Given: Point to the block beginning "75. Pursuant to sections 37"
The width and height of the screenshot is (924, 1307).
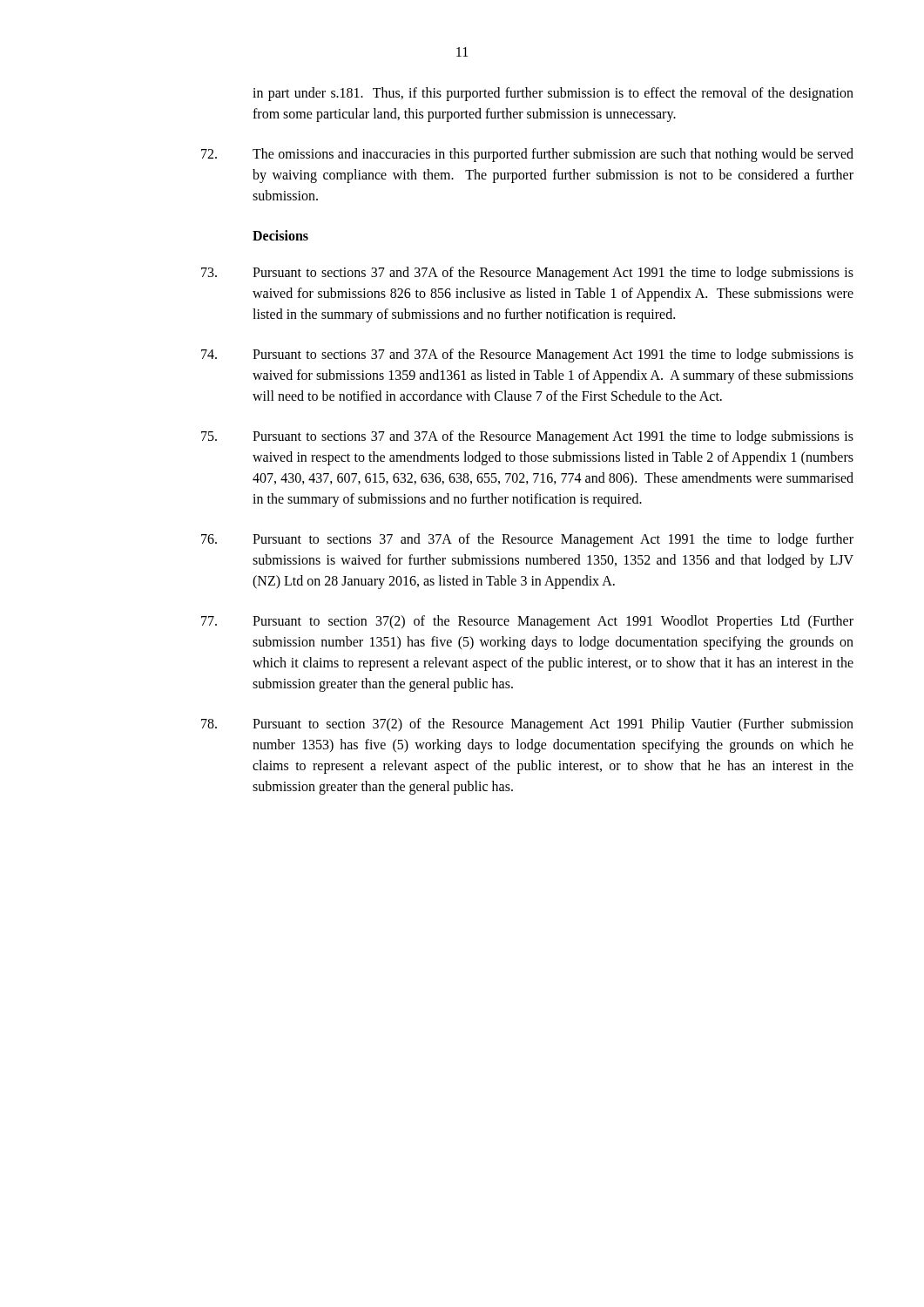Looking at the screenshot, I should click(527, 468).
